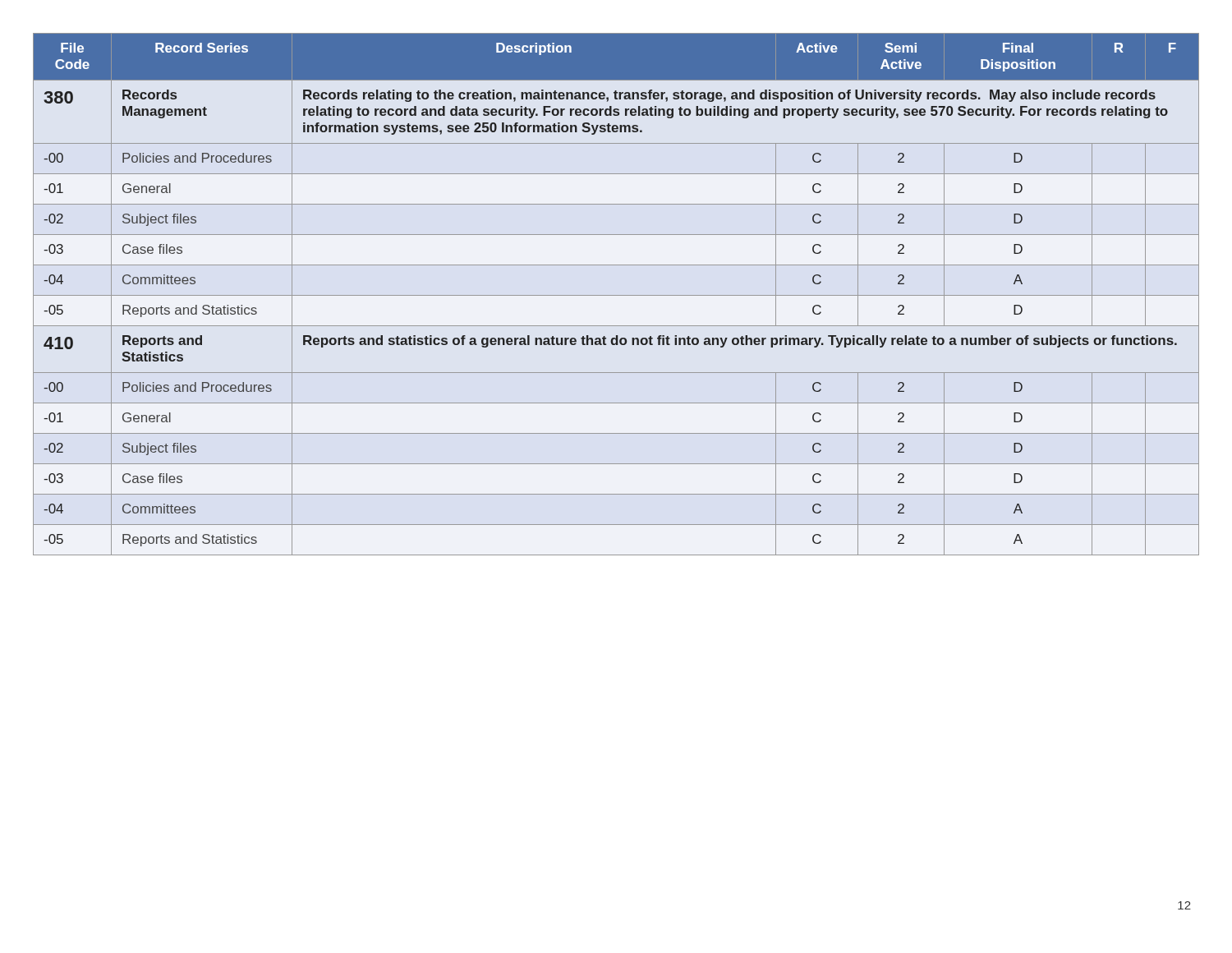The height and width of the screenshot is (953, 1232).
Task: Find the table that mentions "Records Management"
Action: 616,294
